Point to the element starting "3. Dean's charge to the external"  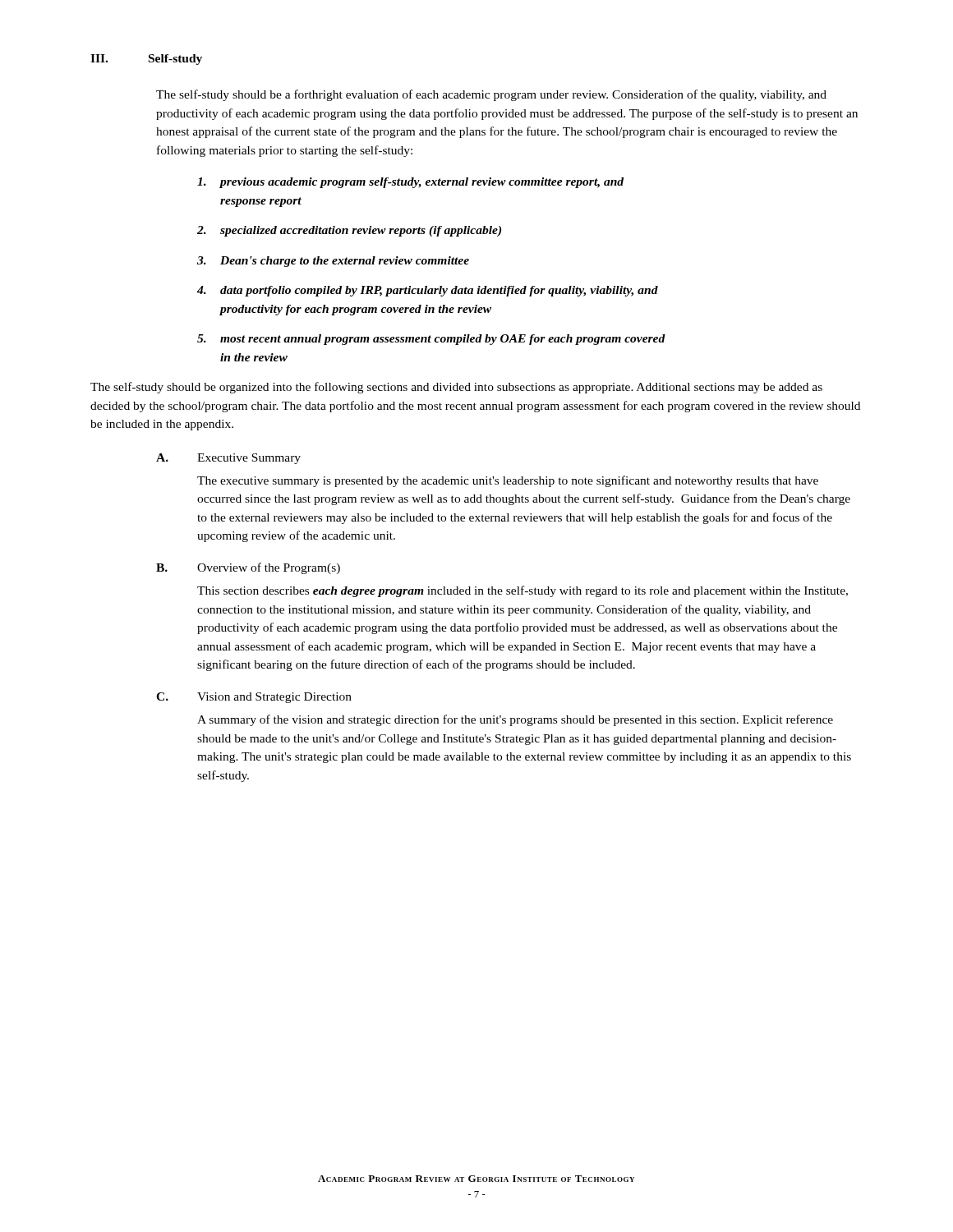pos(333,260)
